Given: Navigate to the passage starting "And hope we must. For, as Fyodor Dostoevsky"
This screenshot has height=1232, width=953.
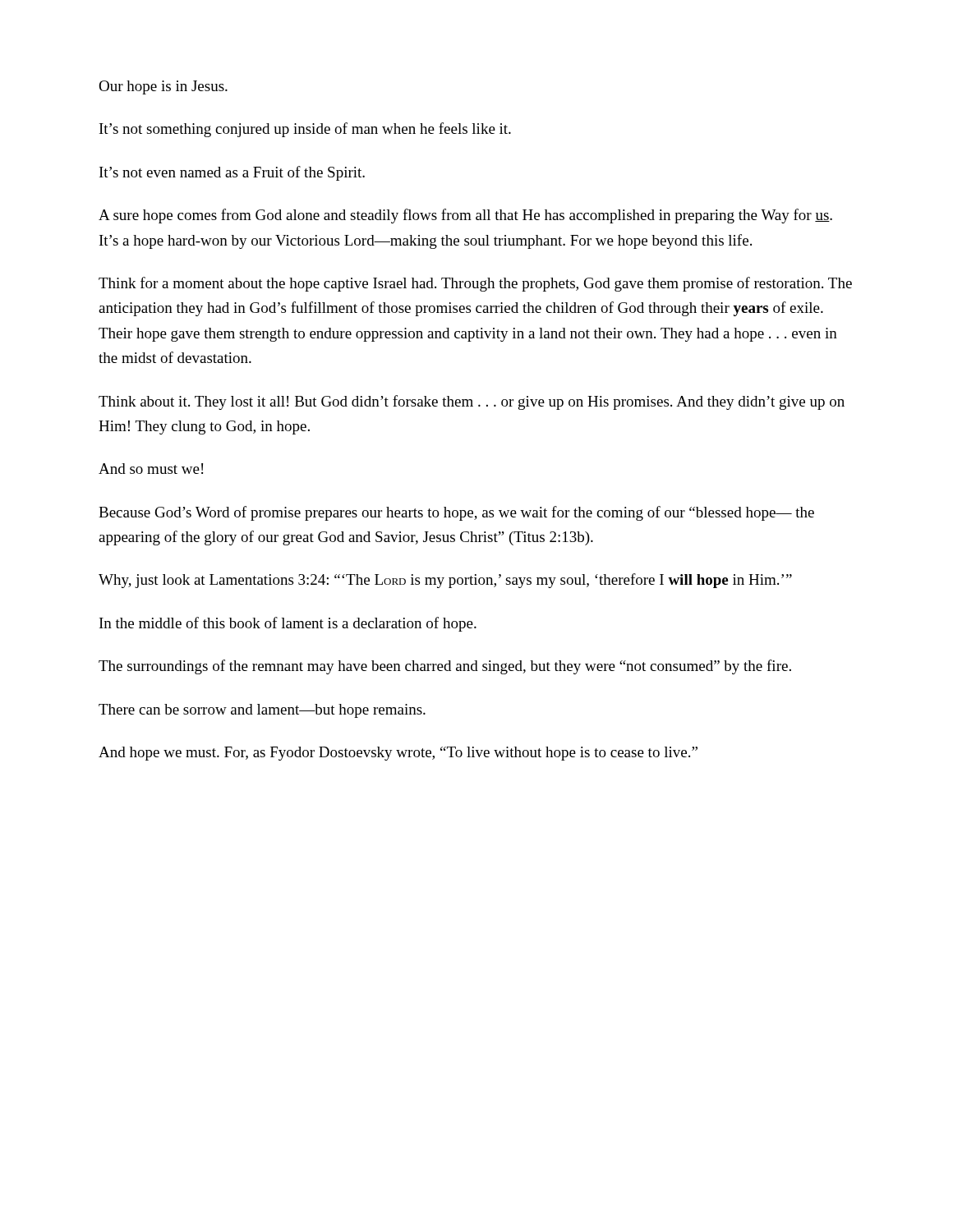Looking at the screenshot, I should [x=398, y=752].
